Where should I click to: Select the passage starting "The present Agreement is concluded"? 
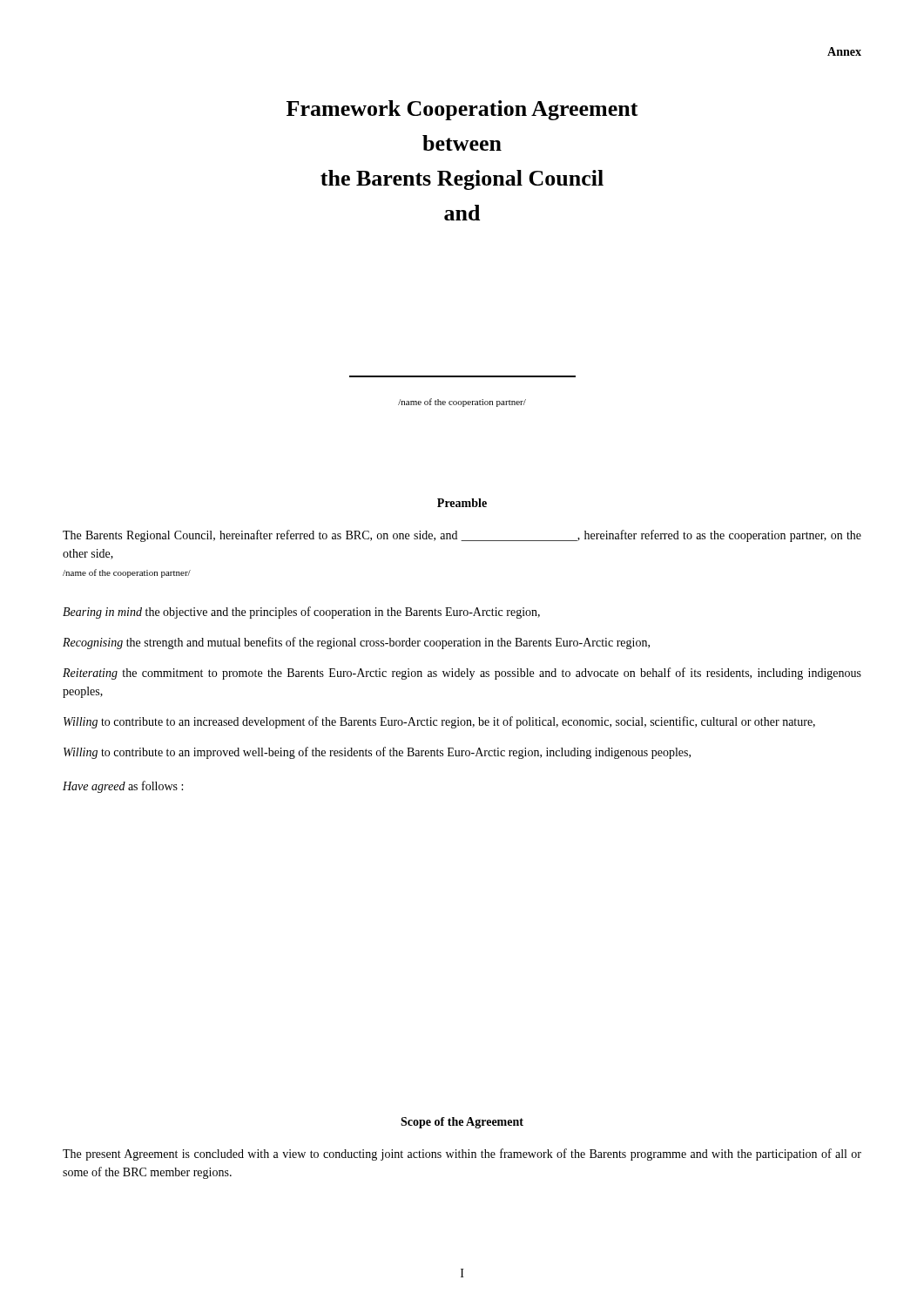[462, 1163]
